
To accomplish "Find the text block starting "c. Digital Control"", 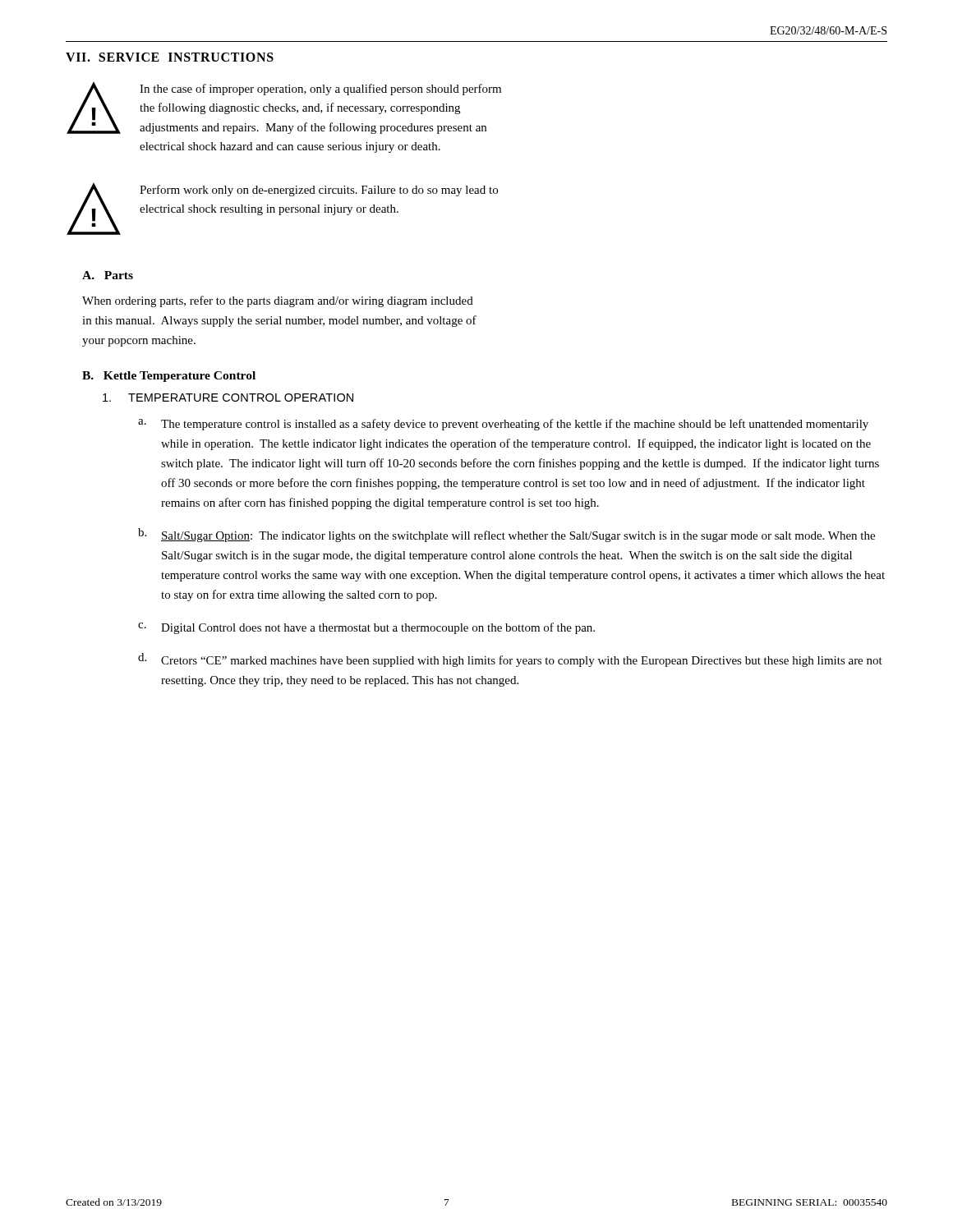I will [x=367, y=627].
